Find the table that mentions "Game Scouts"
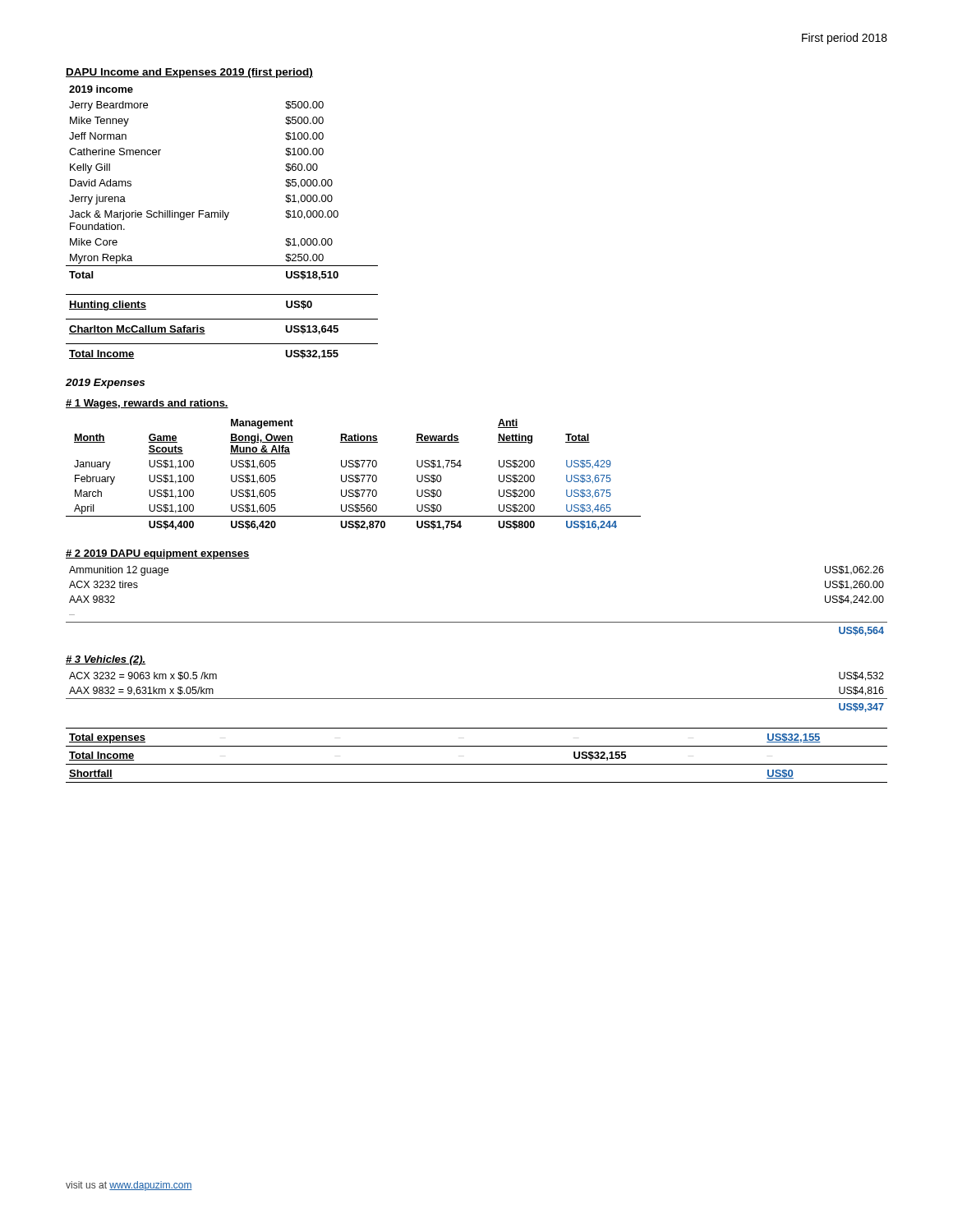 pos(476,474)
